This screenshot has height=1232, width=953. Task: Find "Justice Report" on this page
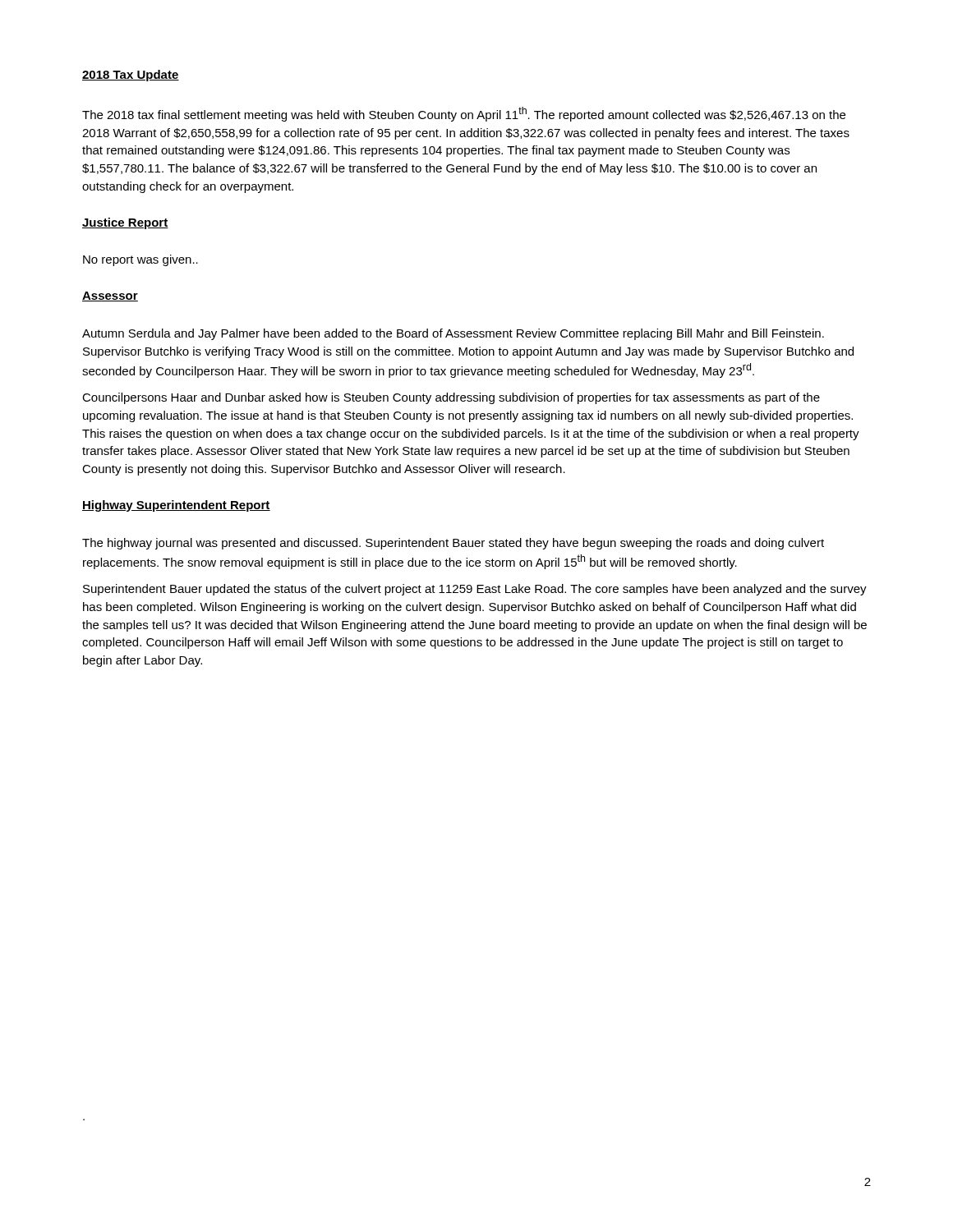click(125, 222)
